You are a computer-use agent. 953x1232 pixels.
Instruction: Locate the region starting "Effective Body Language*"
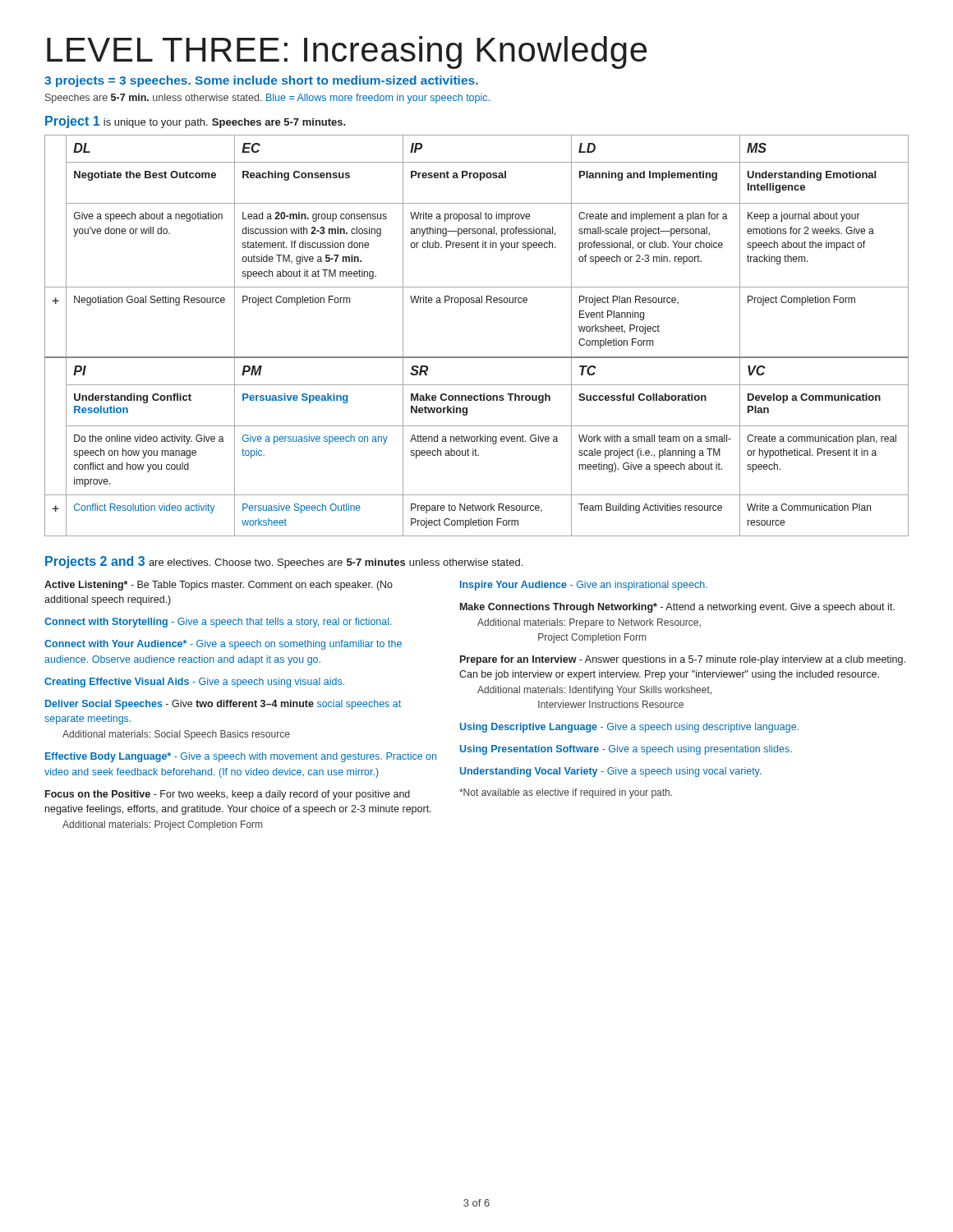click(241, 764)
